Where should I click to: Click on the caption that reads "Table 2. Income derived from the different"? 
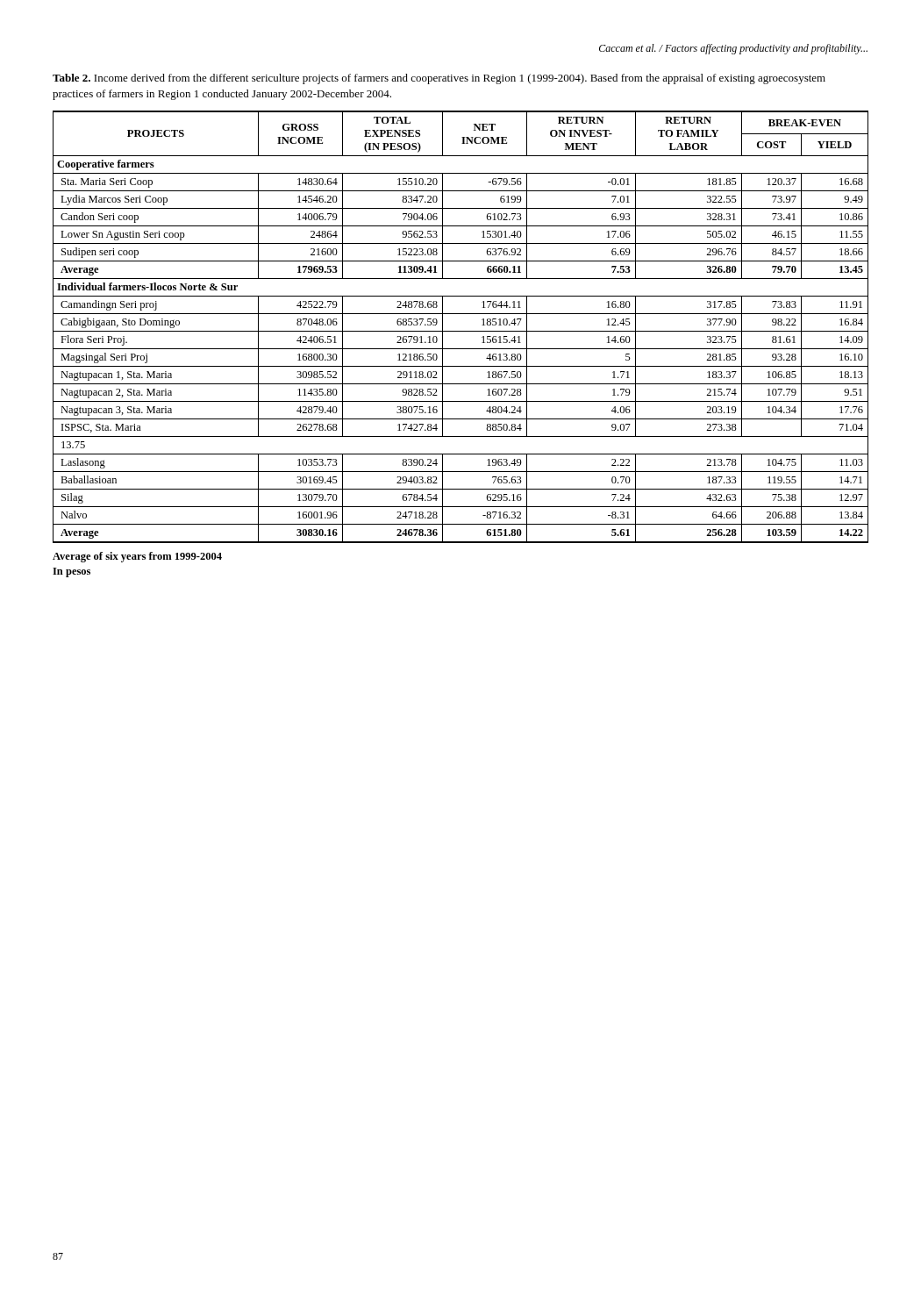pyautogui.click(x=439, y=86)
